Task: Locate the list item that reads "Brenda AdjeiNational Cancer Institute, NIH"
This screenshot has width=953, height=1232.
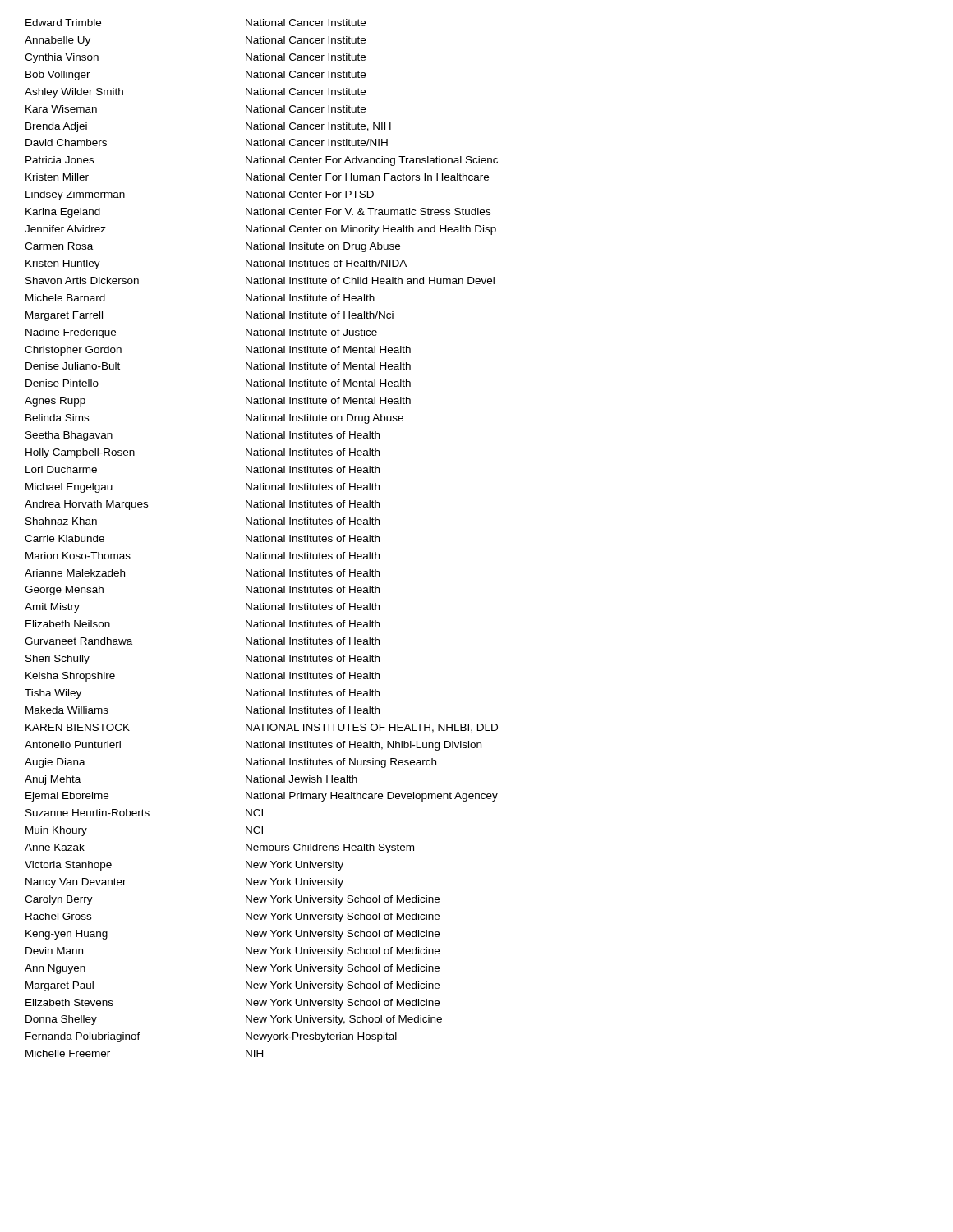Action: (57, 127)
